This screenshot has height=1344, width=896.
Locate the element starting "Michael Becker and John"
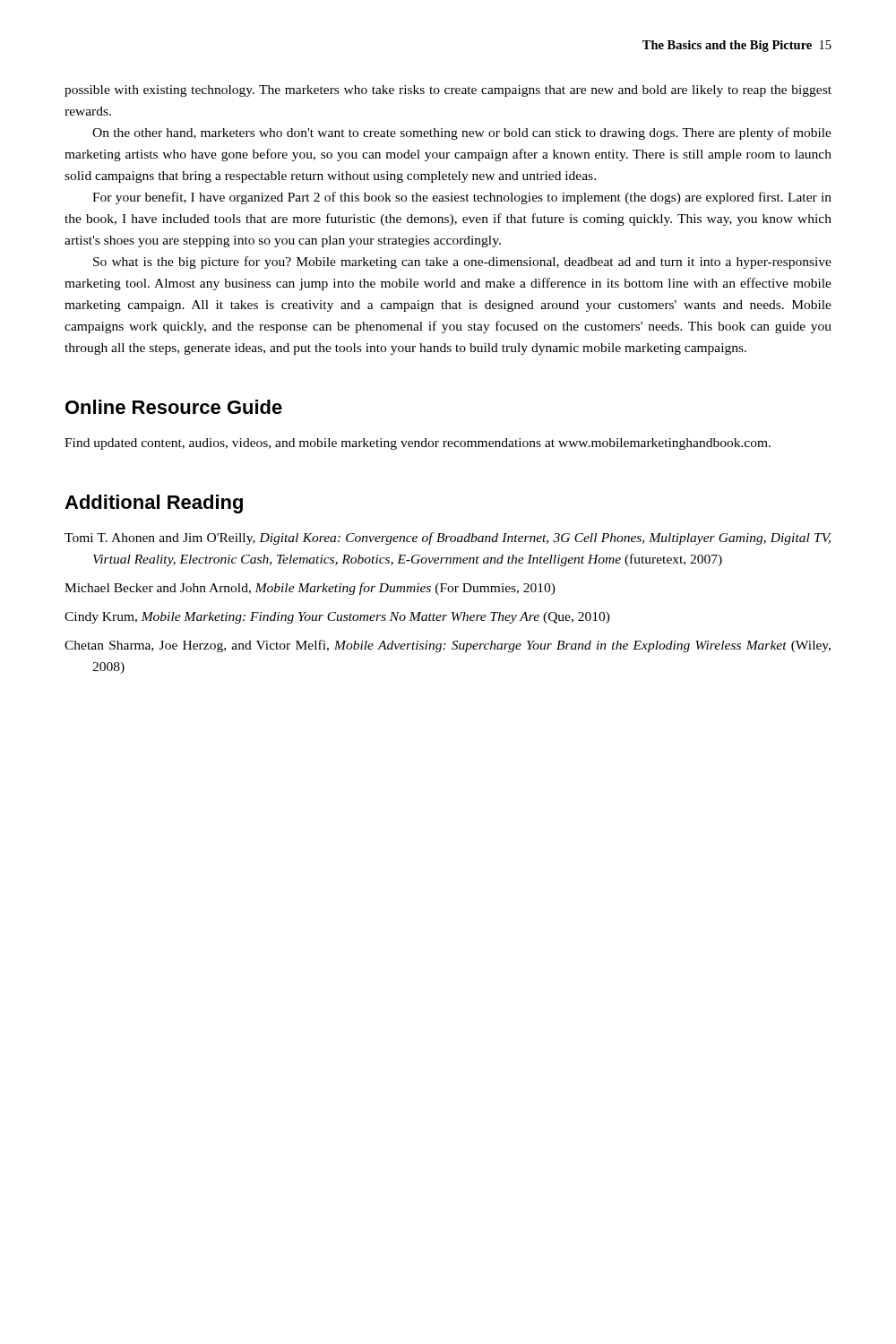point(310,588)
